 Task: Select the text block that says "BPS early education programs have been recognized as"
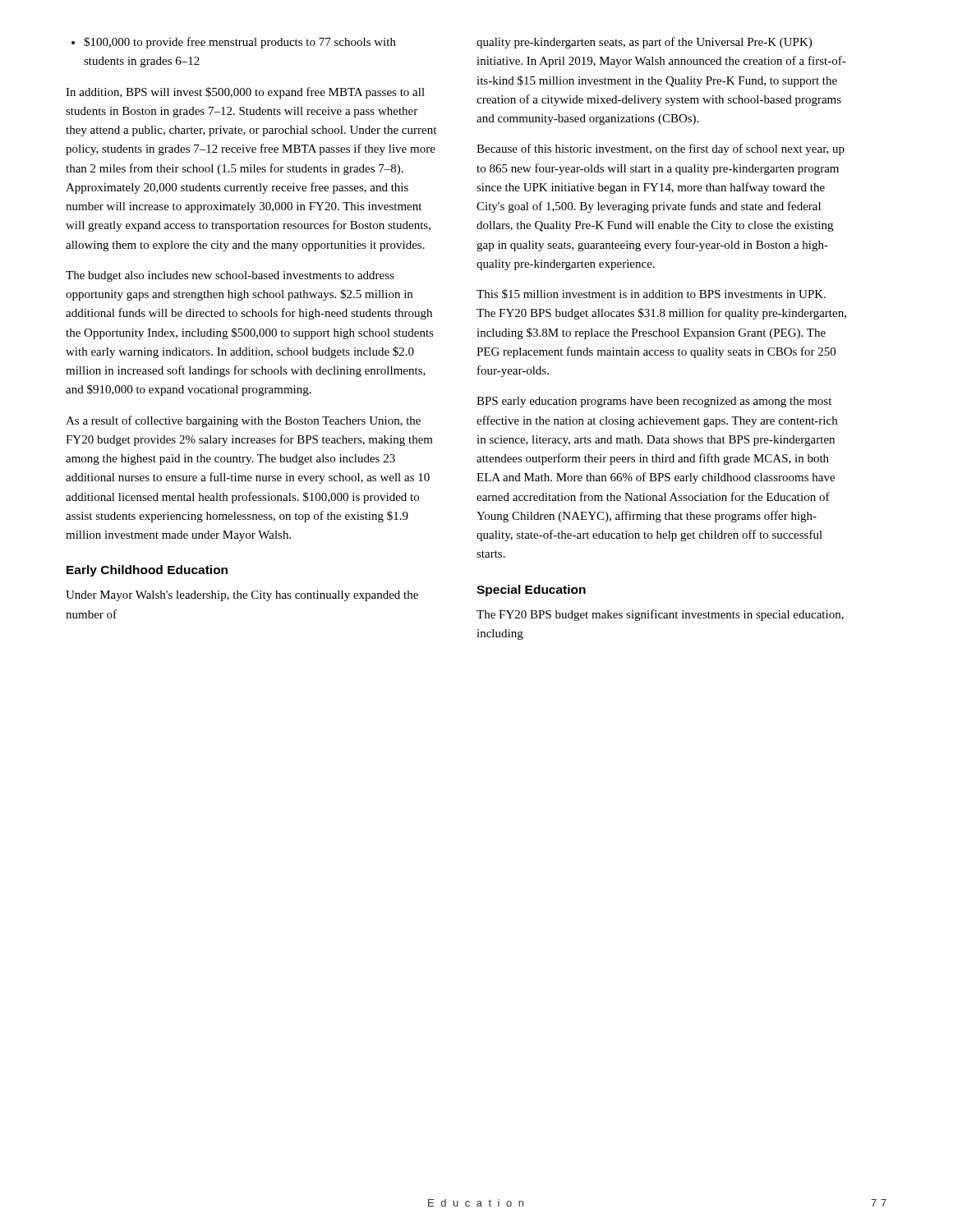pos(662,478)
